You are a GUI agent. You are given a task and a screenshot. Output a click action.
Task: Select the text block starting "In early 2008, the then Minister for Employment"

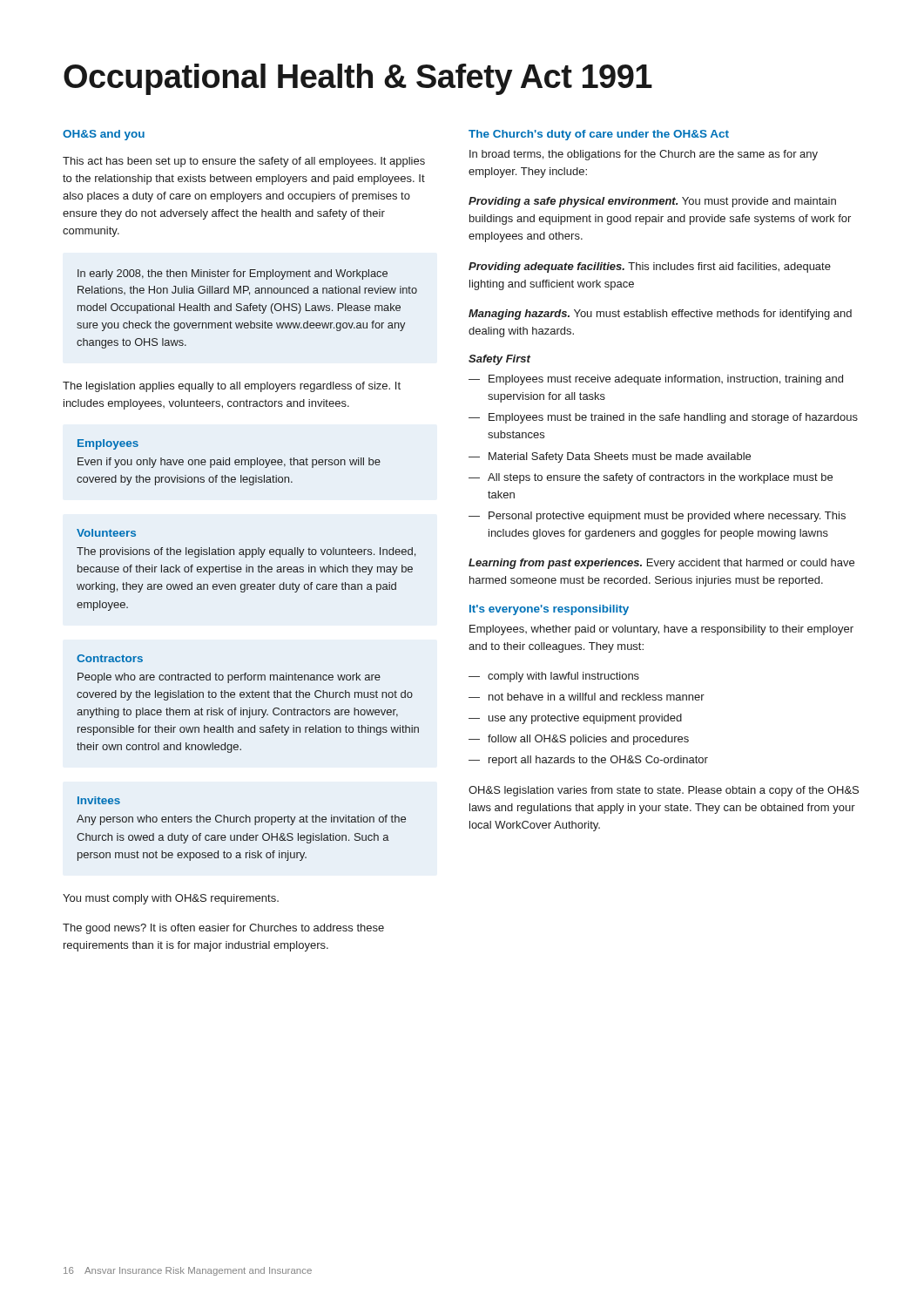pyautogui.click(x=247, y=307)
